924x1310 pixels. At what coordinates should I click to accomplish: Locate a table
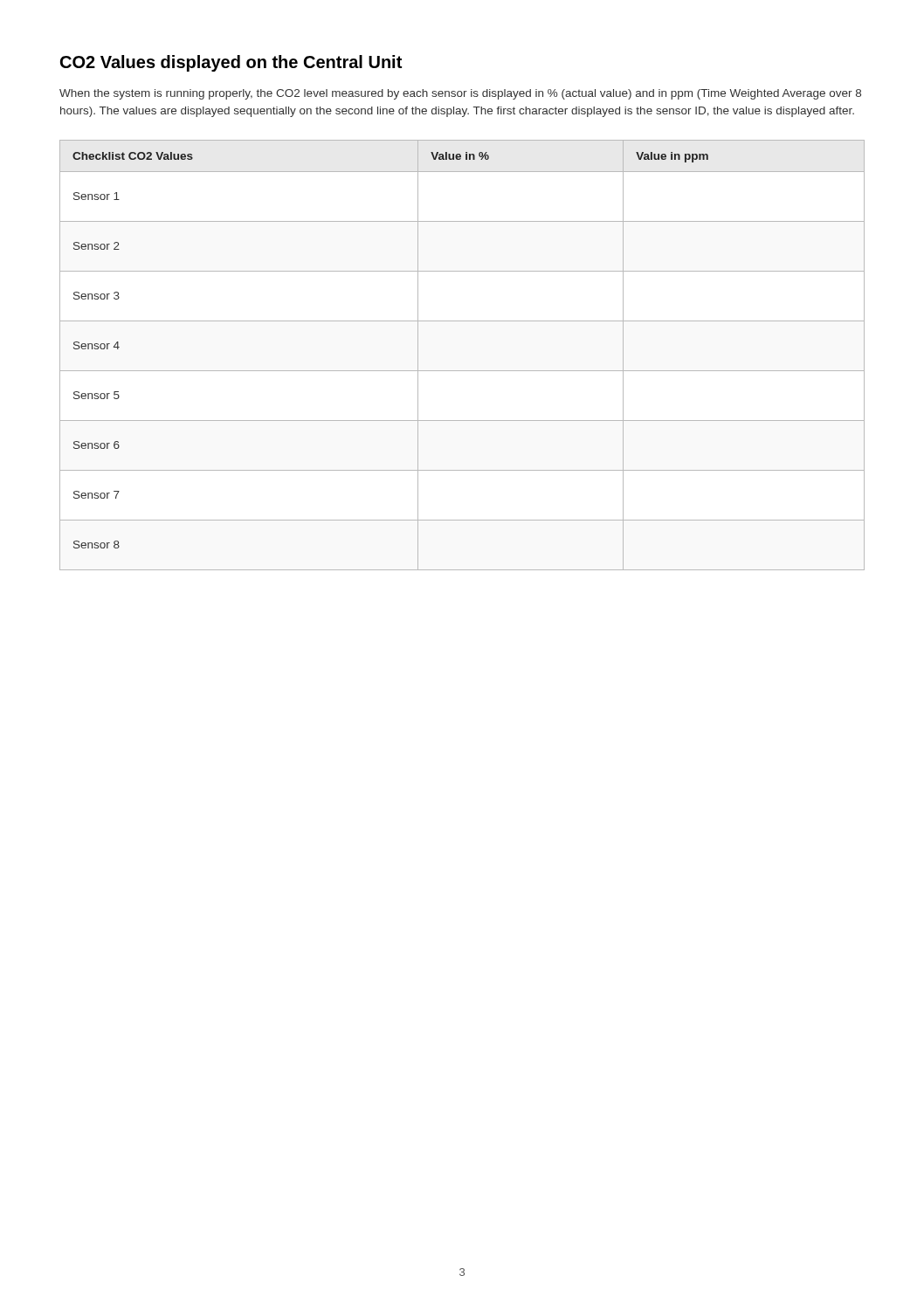pos(462,355)
